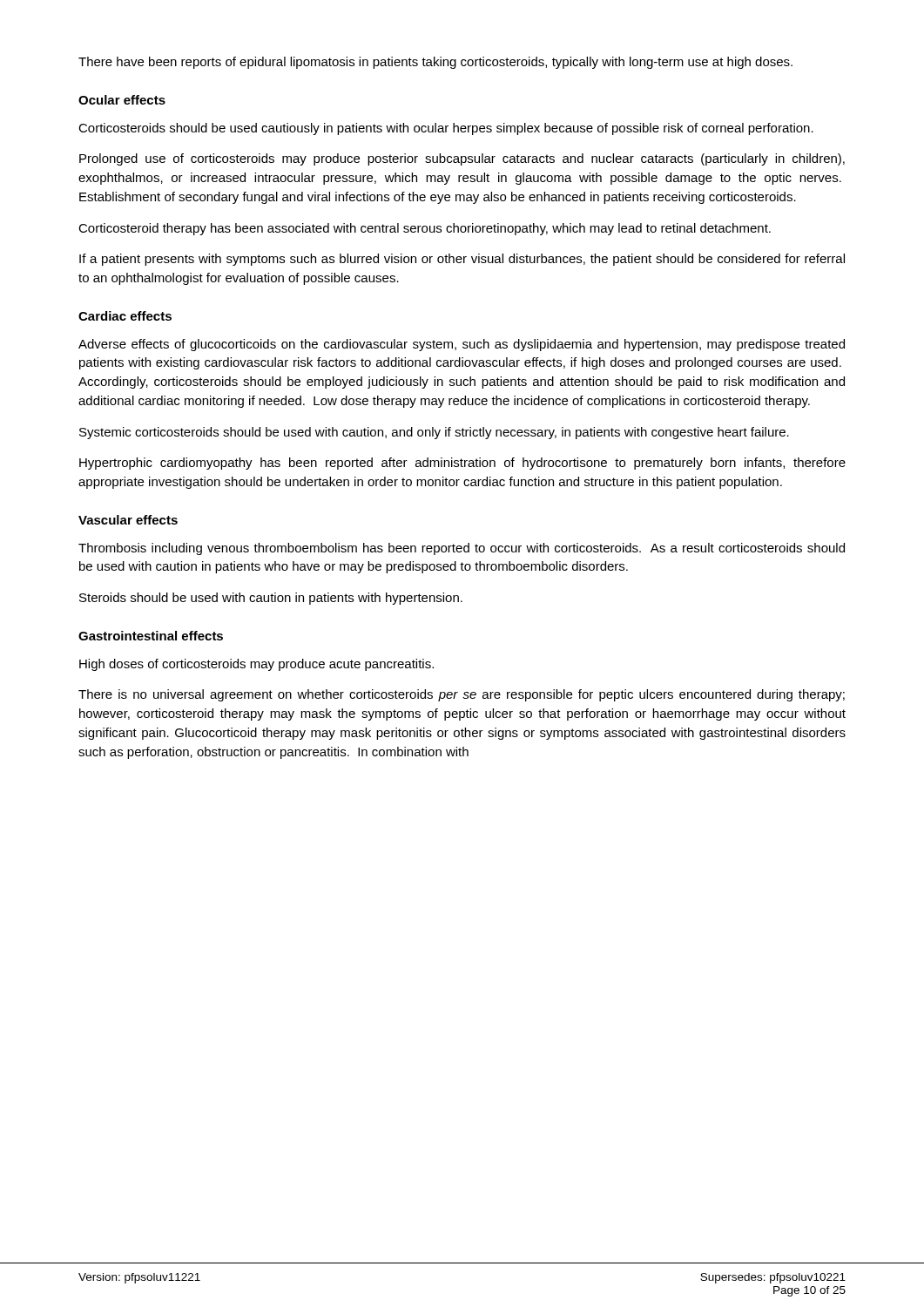
Task: Select the passage starting "If a patient presents with symptoms such"
Action: coord(462,268)
